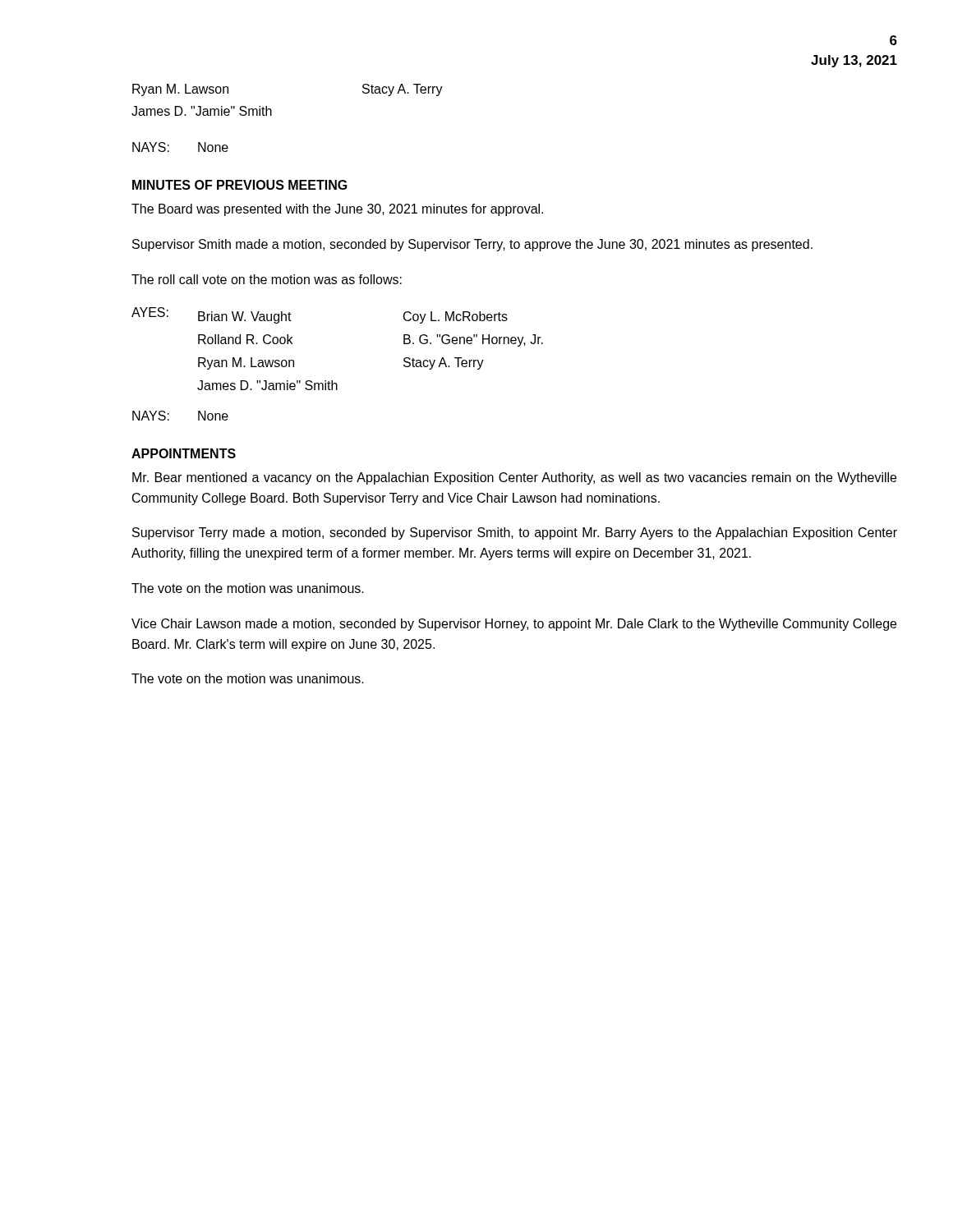Find the section header with the text "MINUTES OF PREVIOUS"

(240, 185)
